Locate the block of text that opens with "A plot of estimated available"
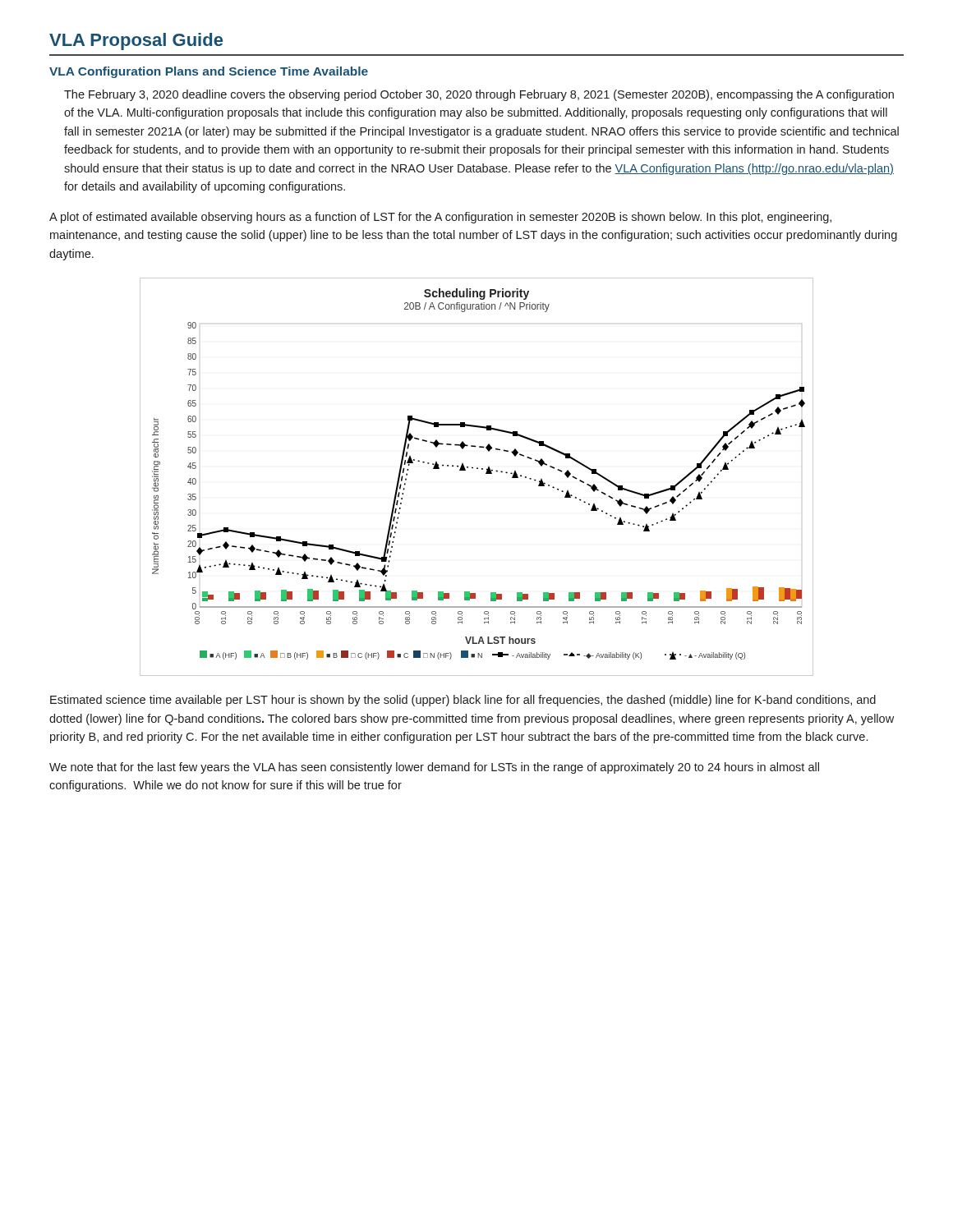This screenshot has height=1232, width=953. pyautogui.click(x=473, y=235)
